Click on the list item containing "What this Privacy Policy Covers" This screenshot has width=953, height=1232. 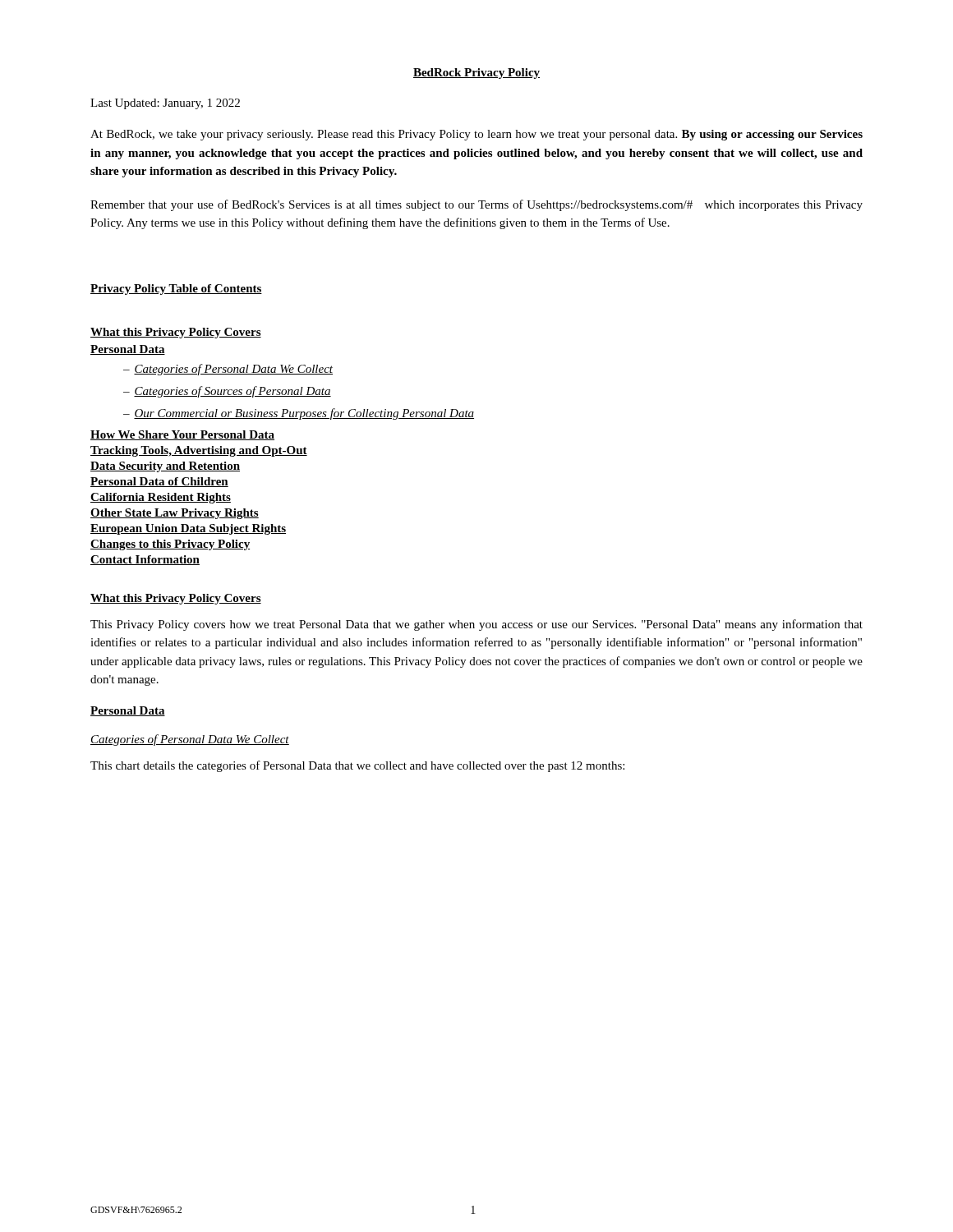[176, 331]
